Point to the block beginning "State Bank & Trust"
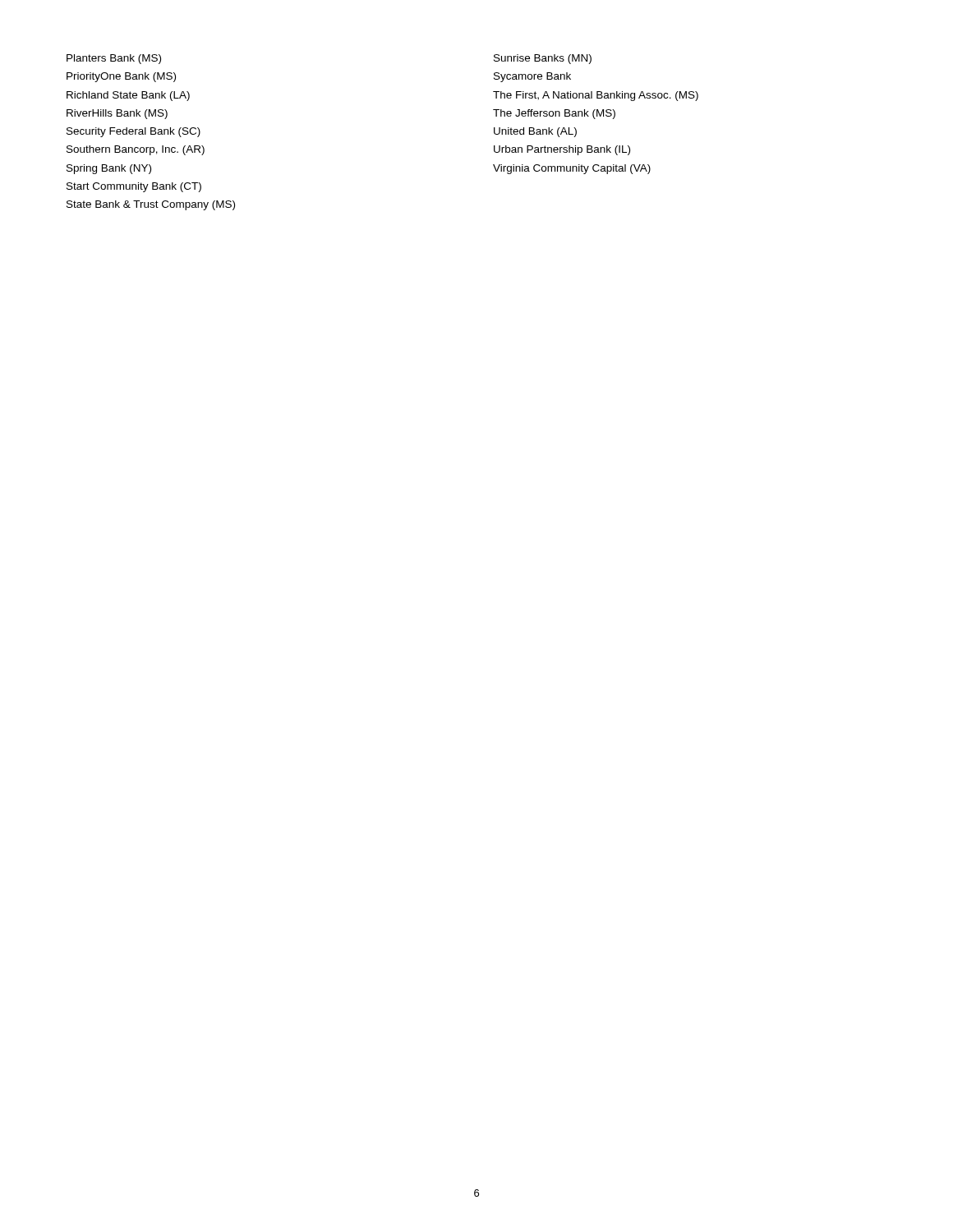This screenshot has height=1232, width=953. [151, 204]
